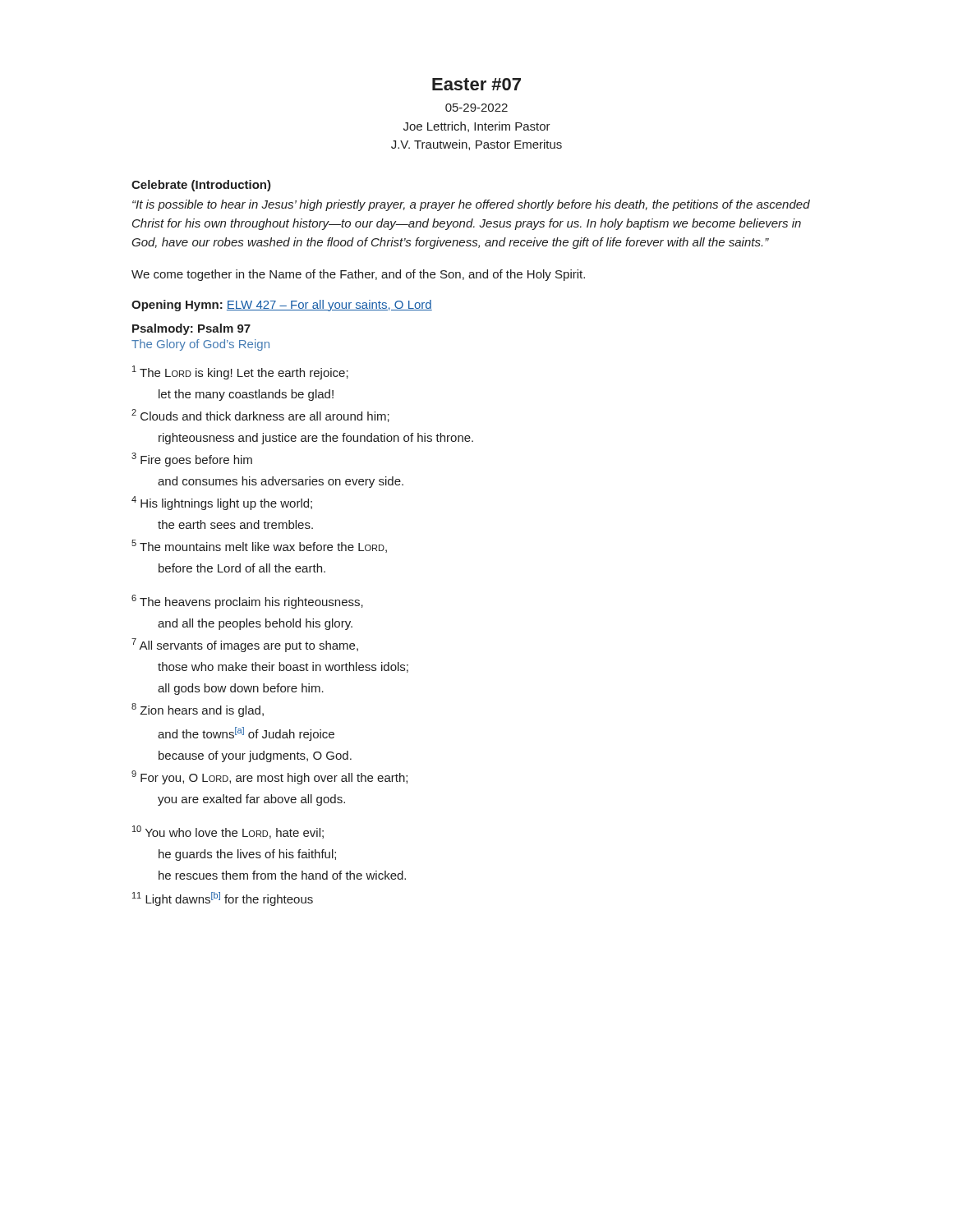This screenshot has width=953, height=1232.
Task: Select the passage starting "1 The Lord is king! Let the"
Action: point(240,371)
